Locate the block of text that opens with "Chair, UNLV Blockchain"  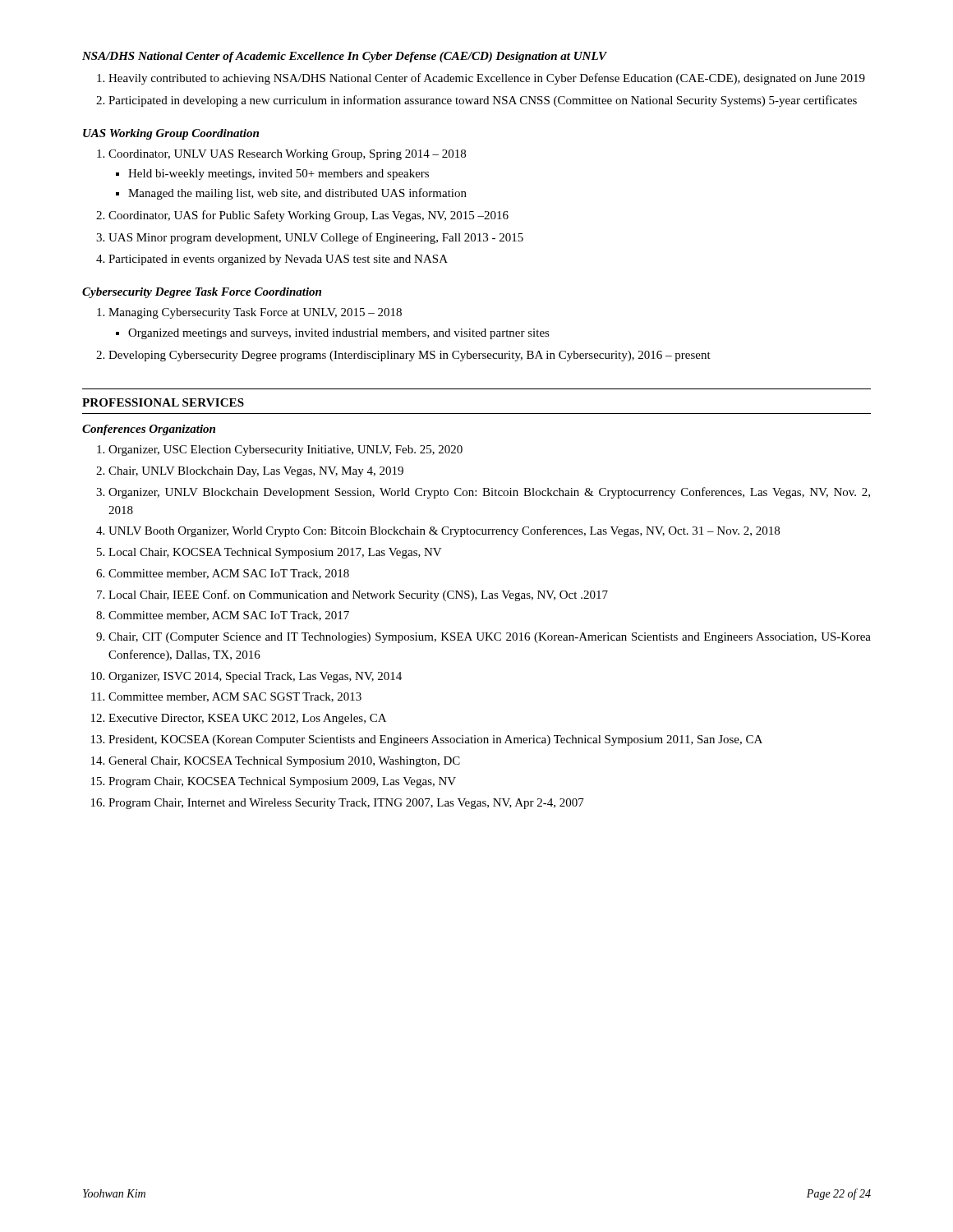pyautogui.click(x=256, y=471)
